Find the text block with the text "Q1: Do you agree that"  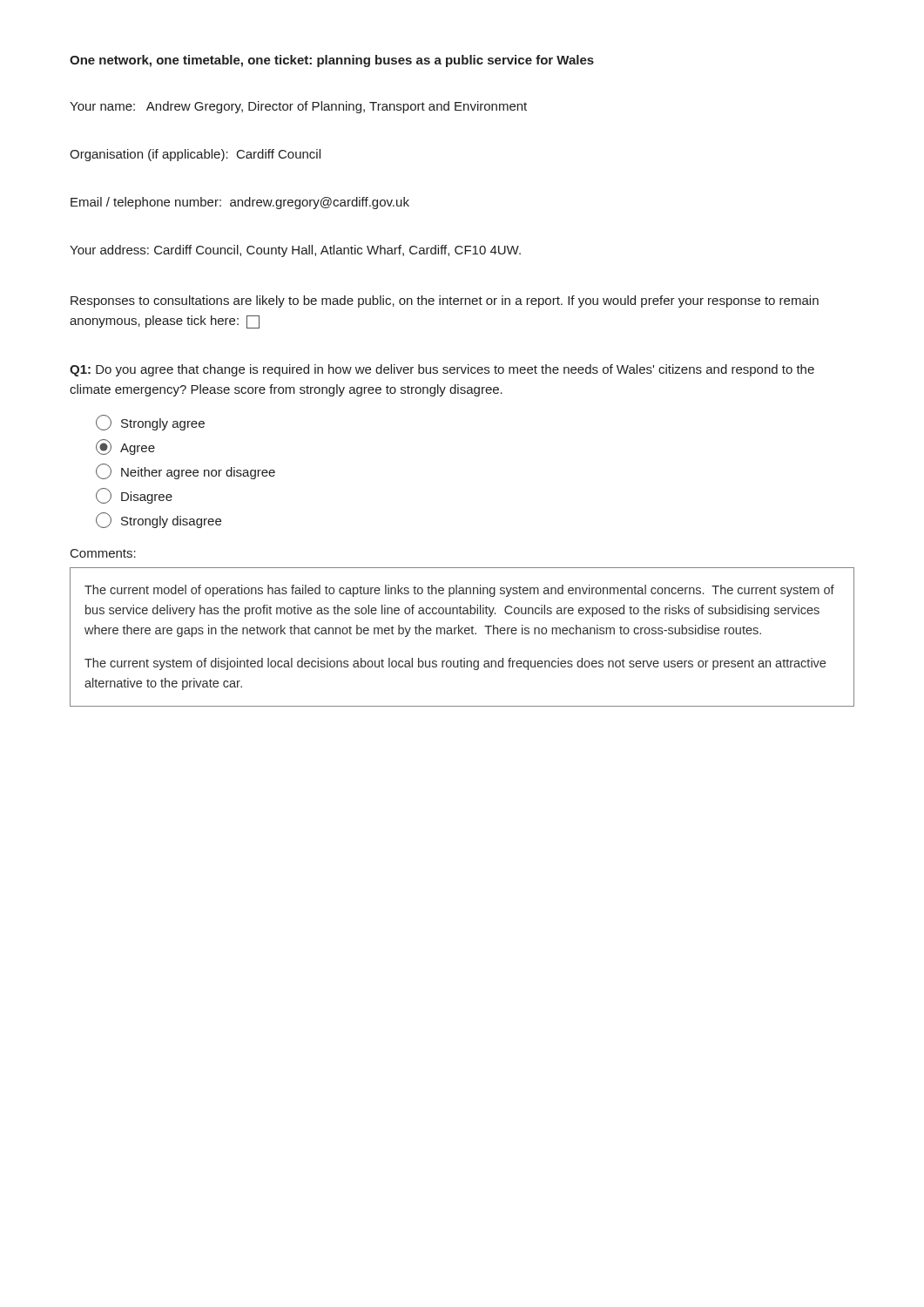[442, 379]
